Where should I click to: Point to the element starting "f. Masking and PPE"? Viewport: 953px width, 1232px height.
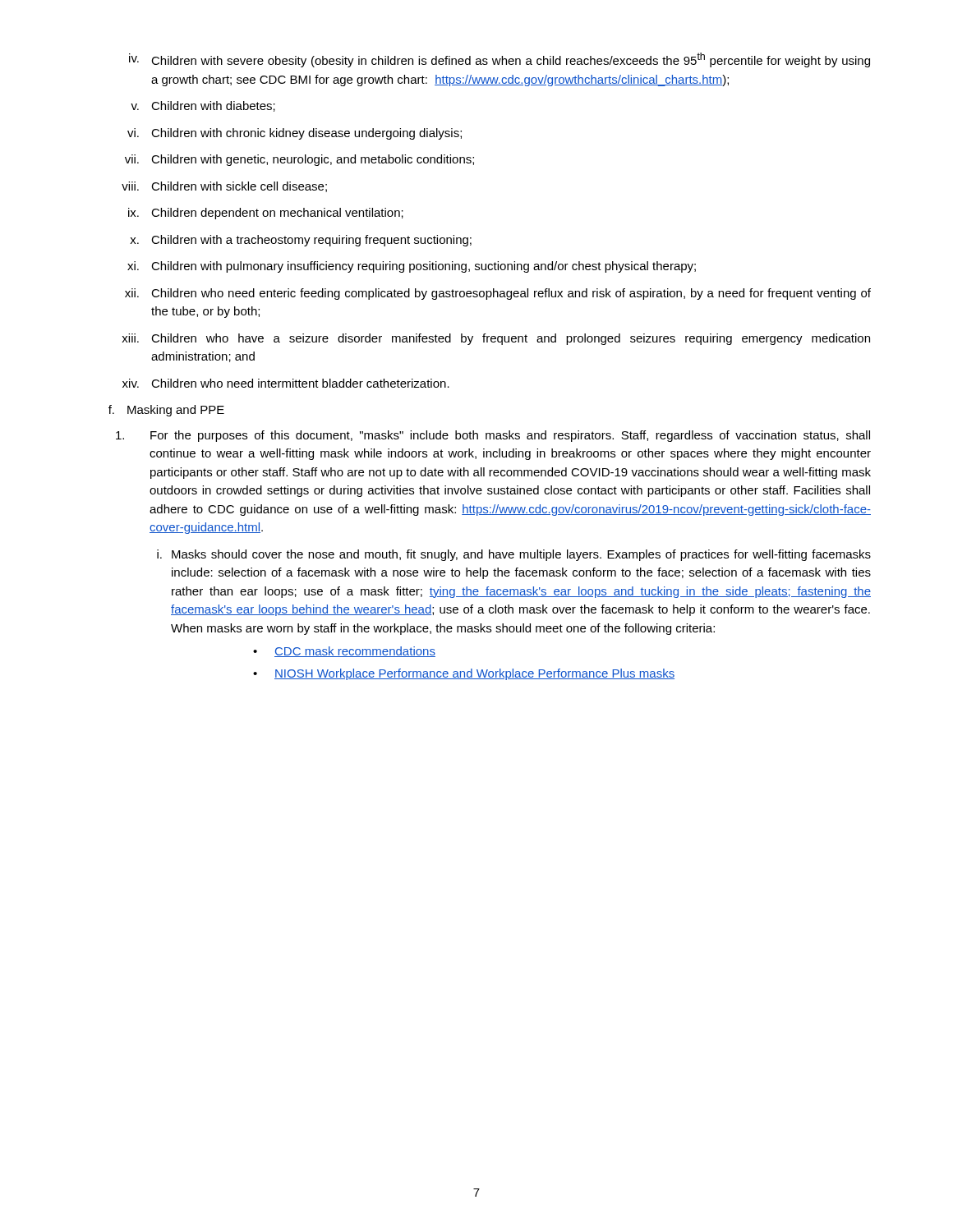(x=166, y=411)
